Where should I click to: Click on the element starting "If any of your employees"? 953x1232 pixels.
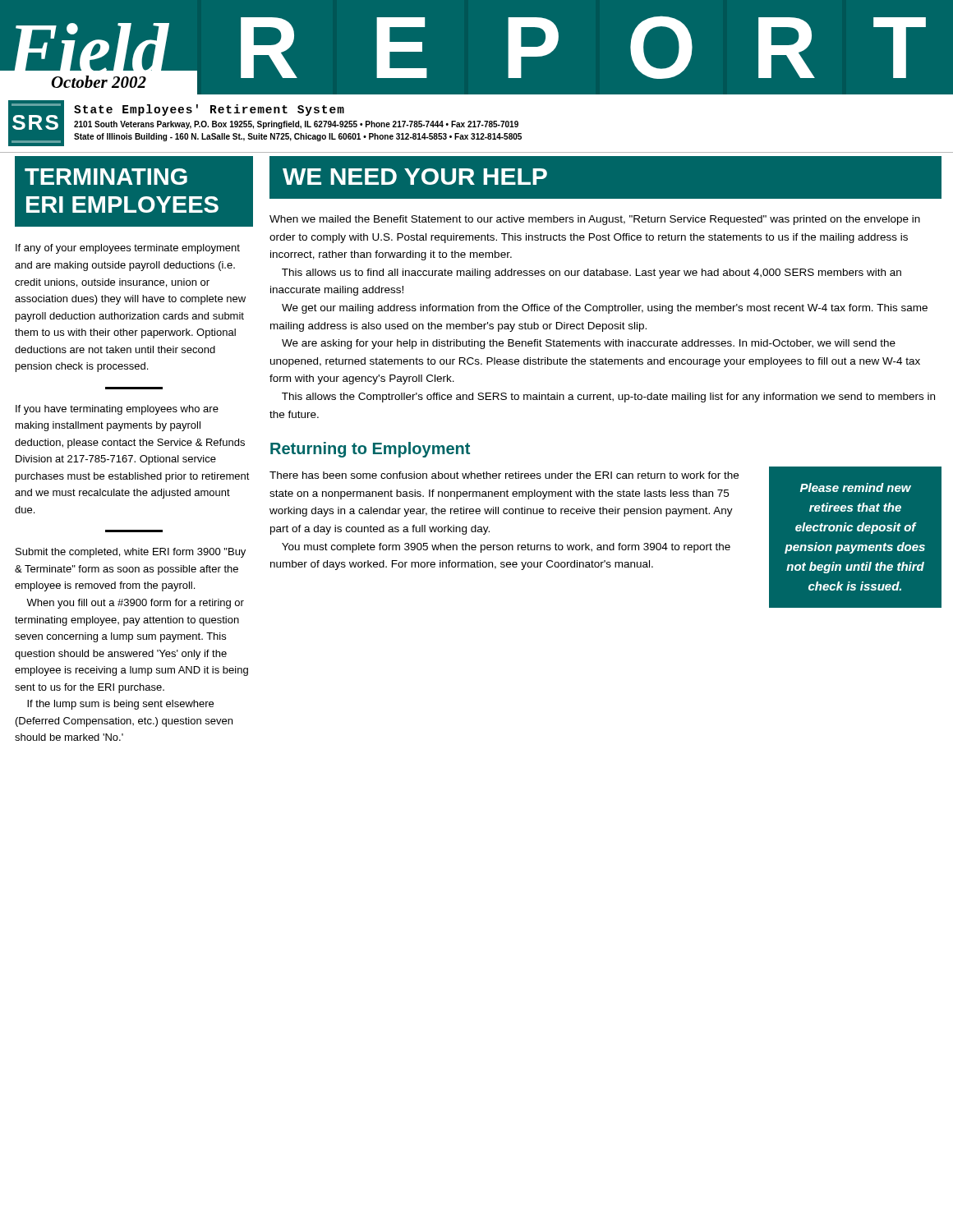pos(130,307)
